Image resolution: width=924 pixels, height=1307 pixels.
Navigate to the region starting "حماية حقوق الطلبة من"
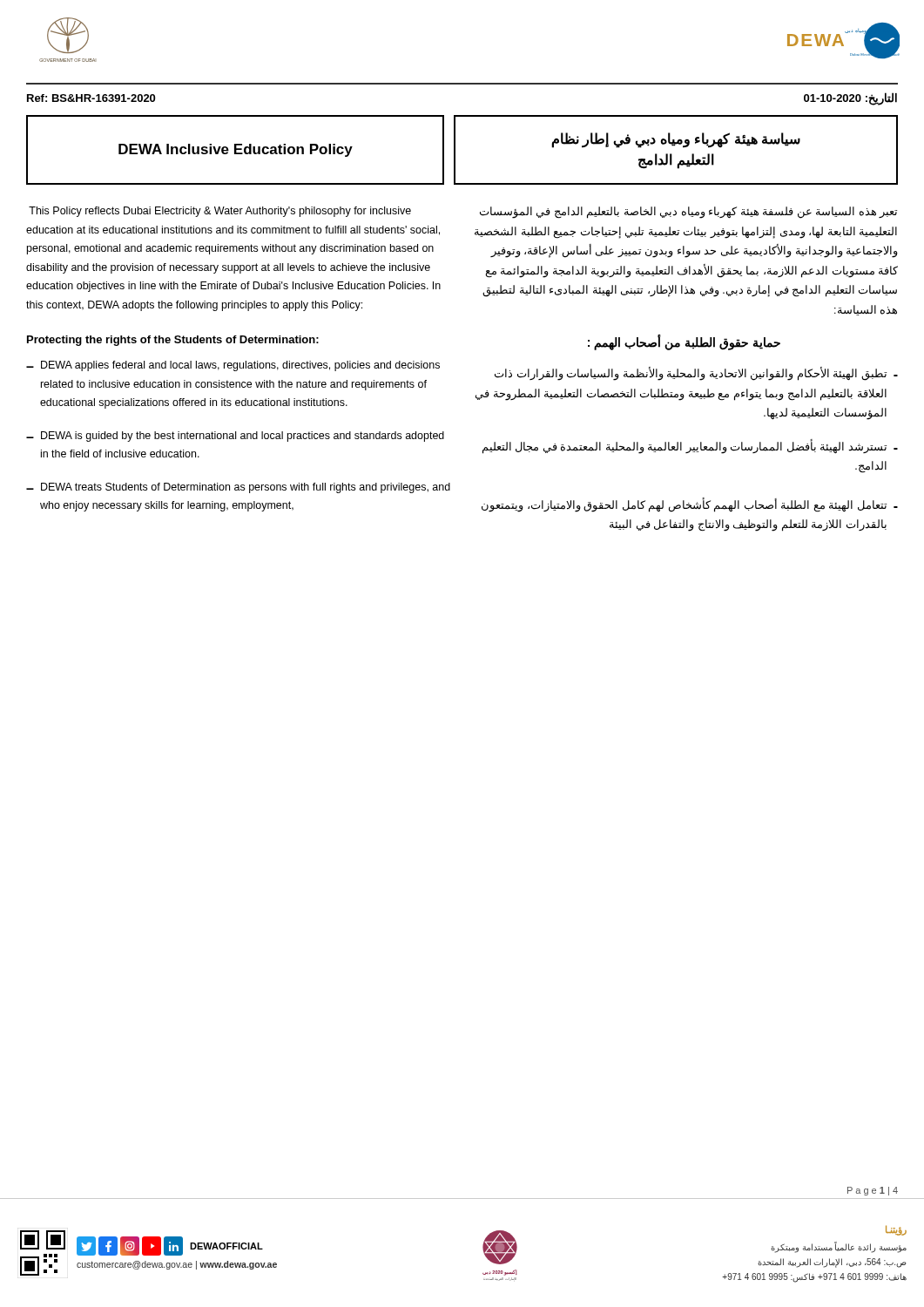(x=684, y=342)
